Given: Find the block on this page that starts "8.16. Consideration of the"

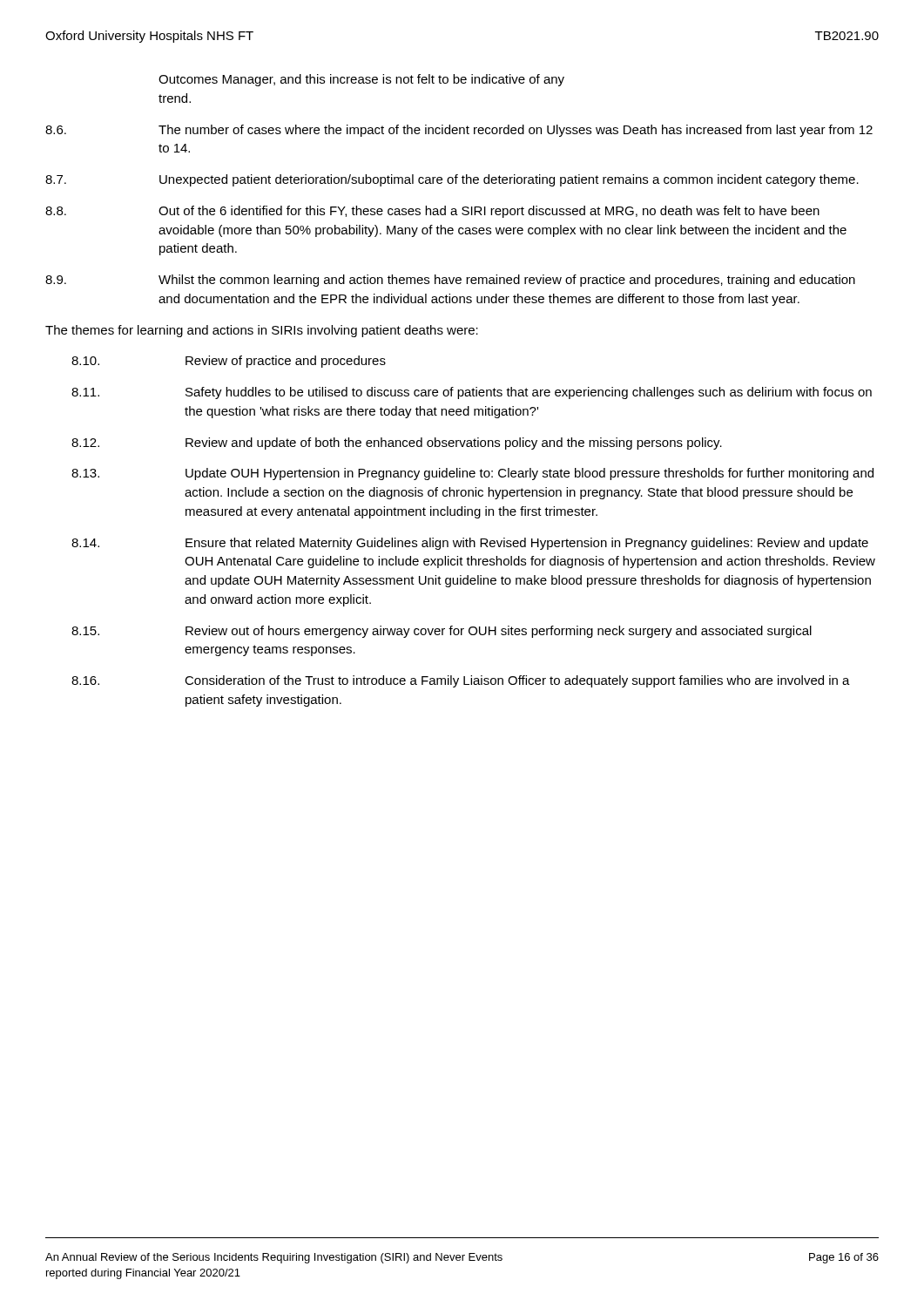Looking at the screenshot, I should (462, 690).
